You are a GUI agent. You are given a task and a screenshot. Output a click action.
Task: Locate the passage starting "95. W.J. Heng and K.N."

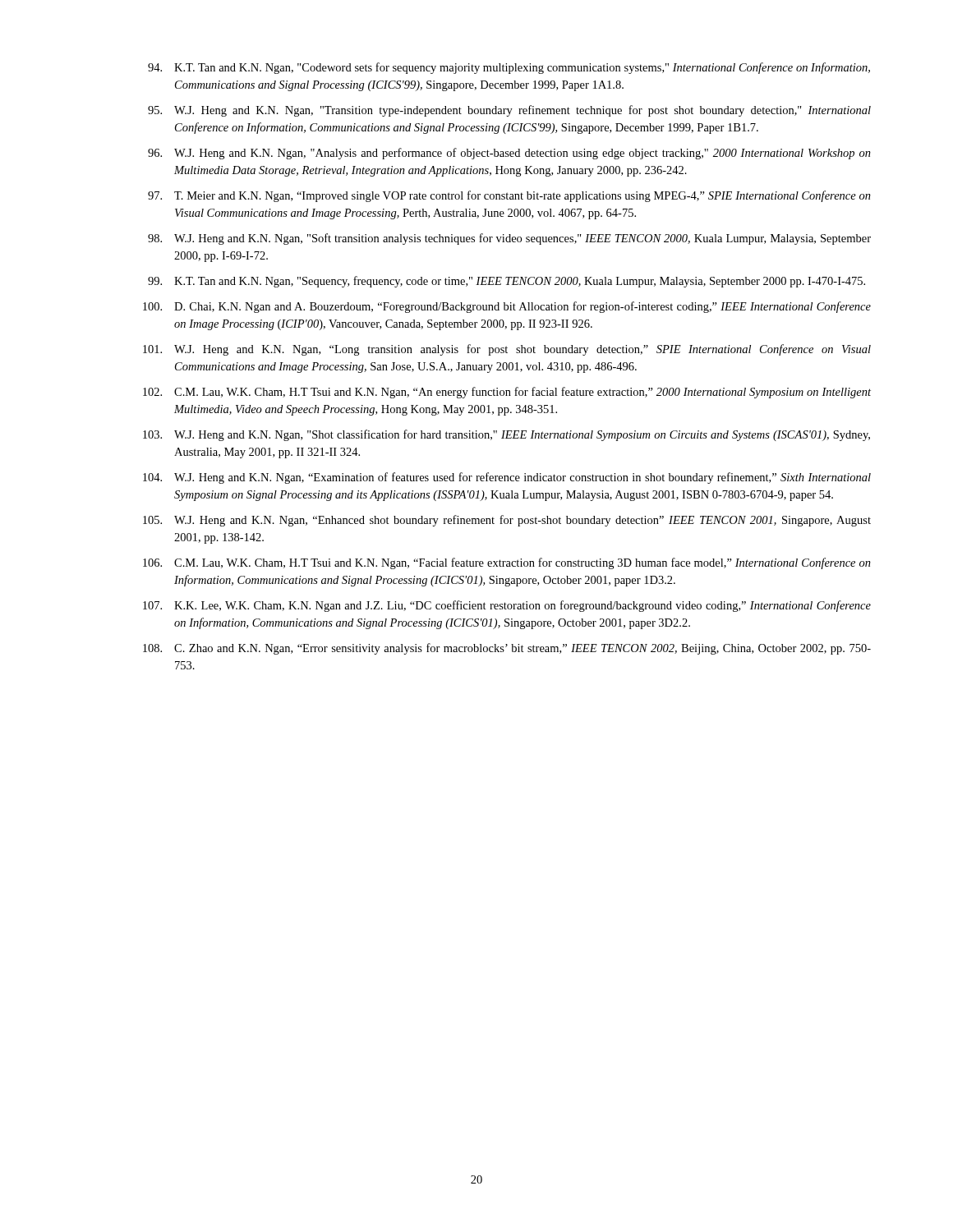coord(496,119)
